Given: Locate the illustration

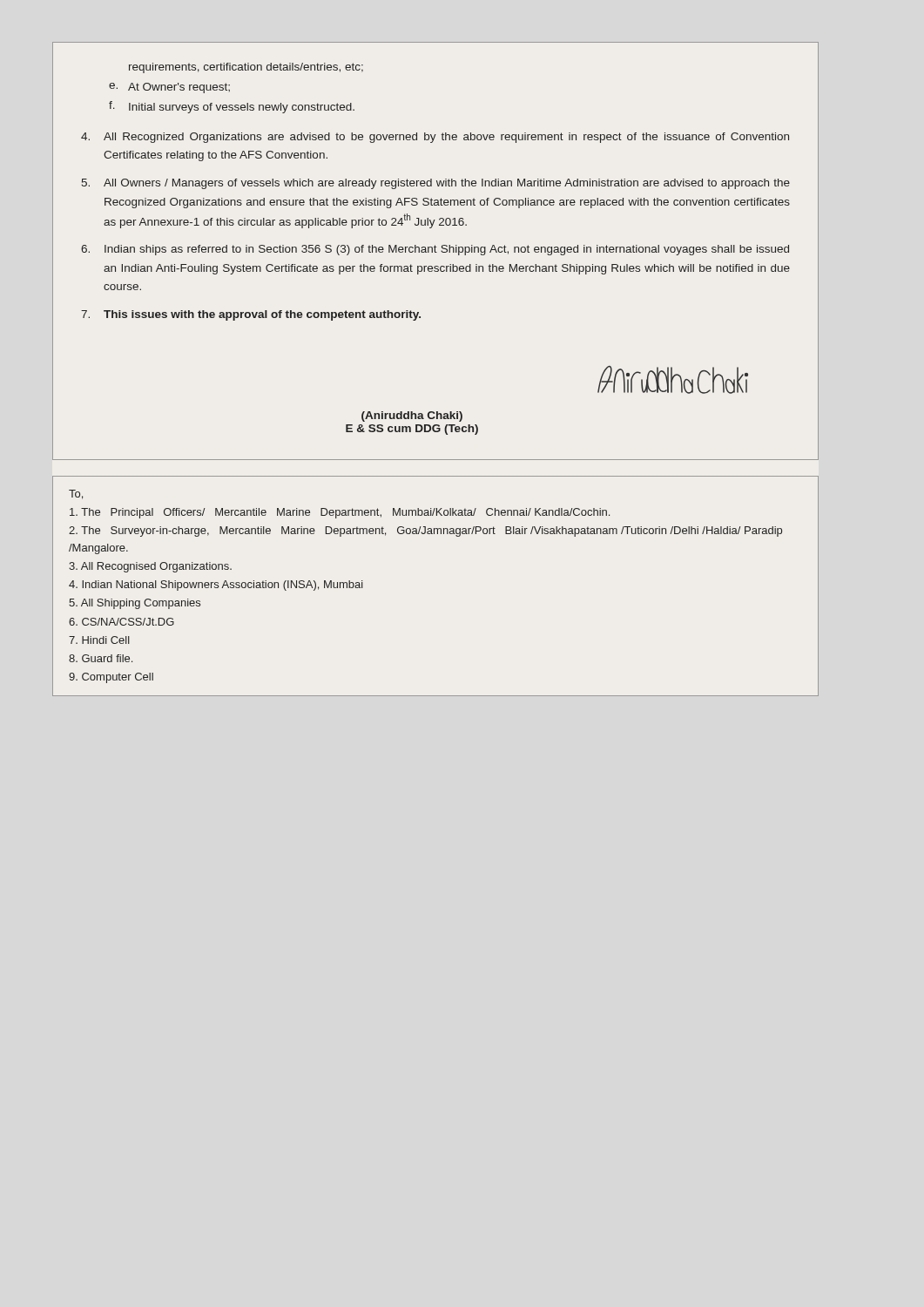Looking at the screenshot, I should coord(435,381).
